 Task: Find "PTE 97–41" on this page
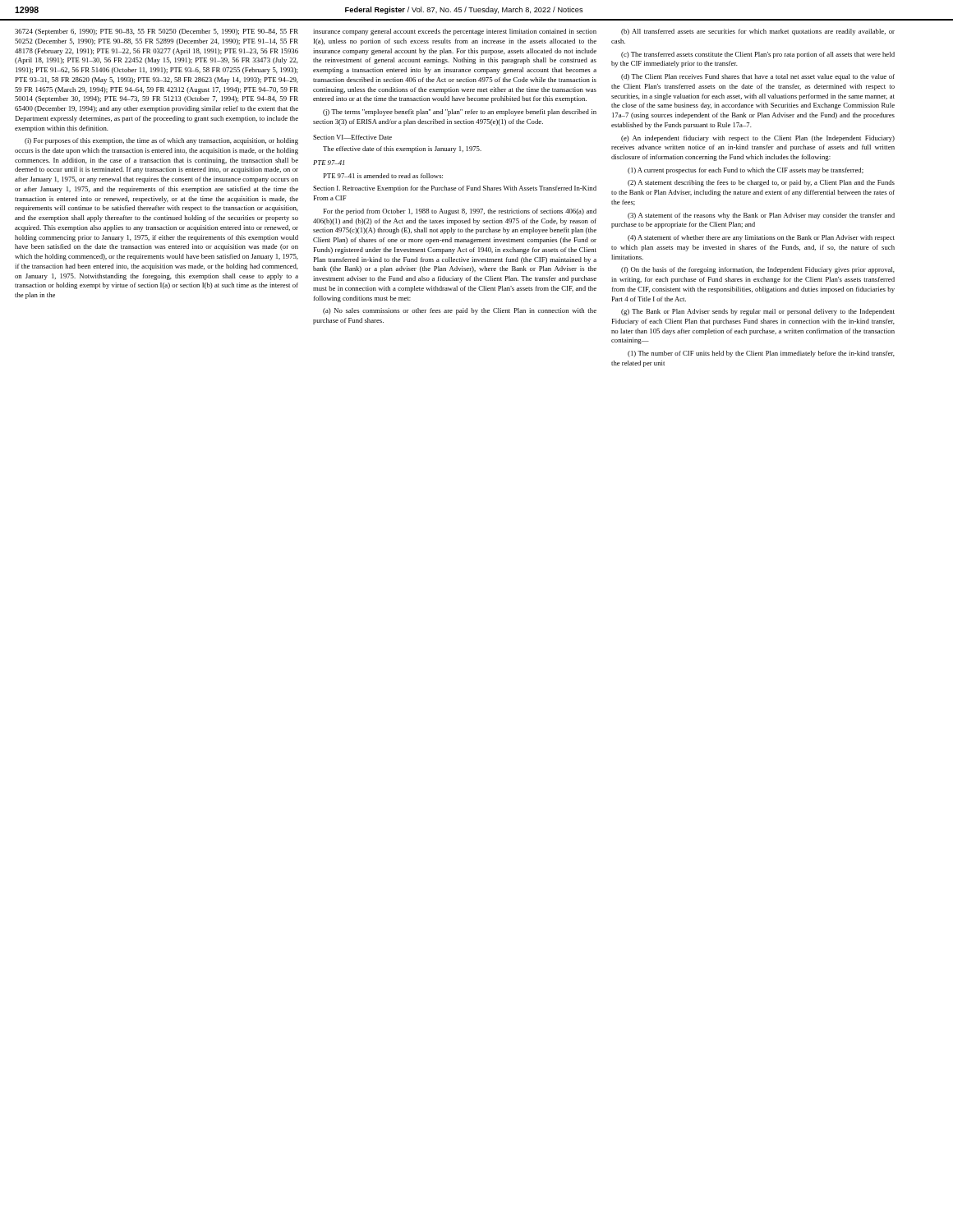pos(455,163)
